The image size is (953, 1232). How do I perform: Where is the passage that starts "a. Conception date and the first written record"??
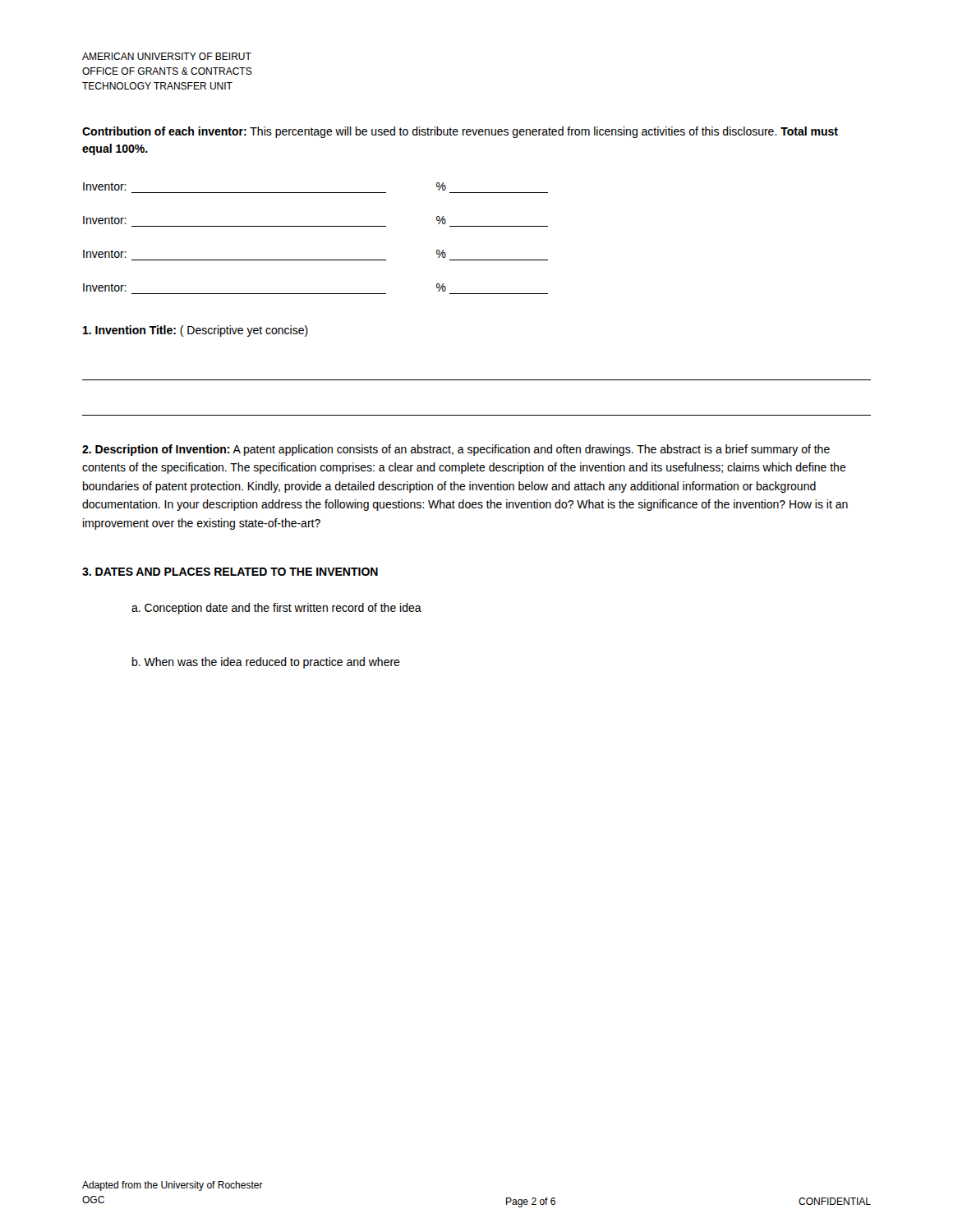276,608
